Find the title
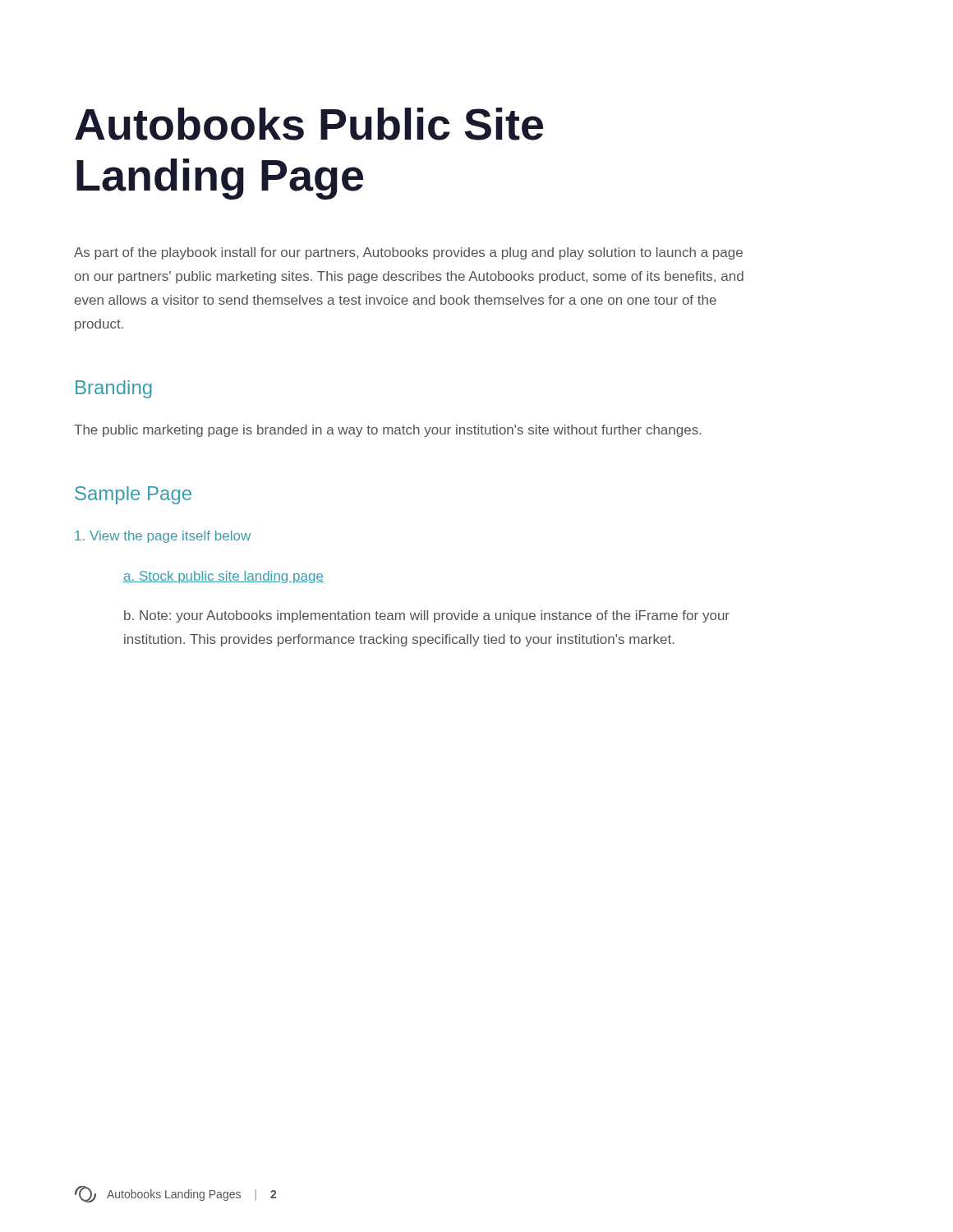 tap(476, 150)
